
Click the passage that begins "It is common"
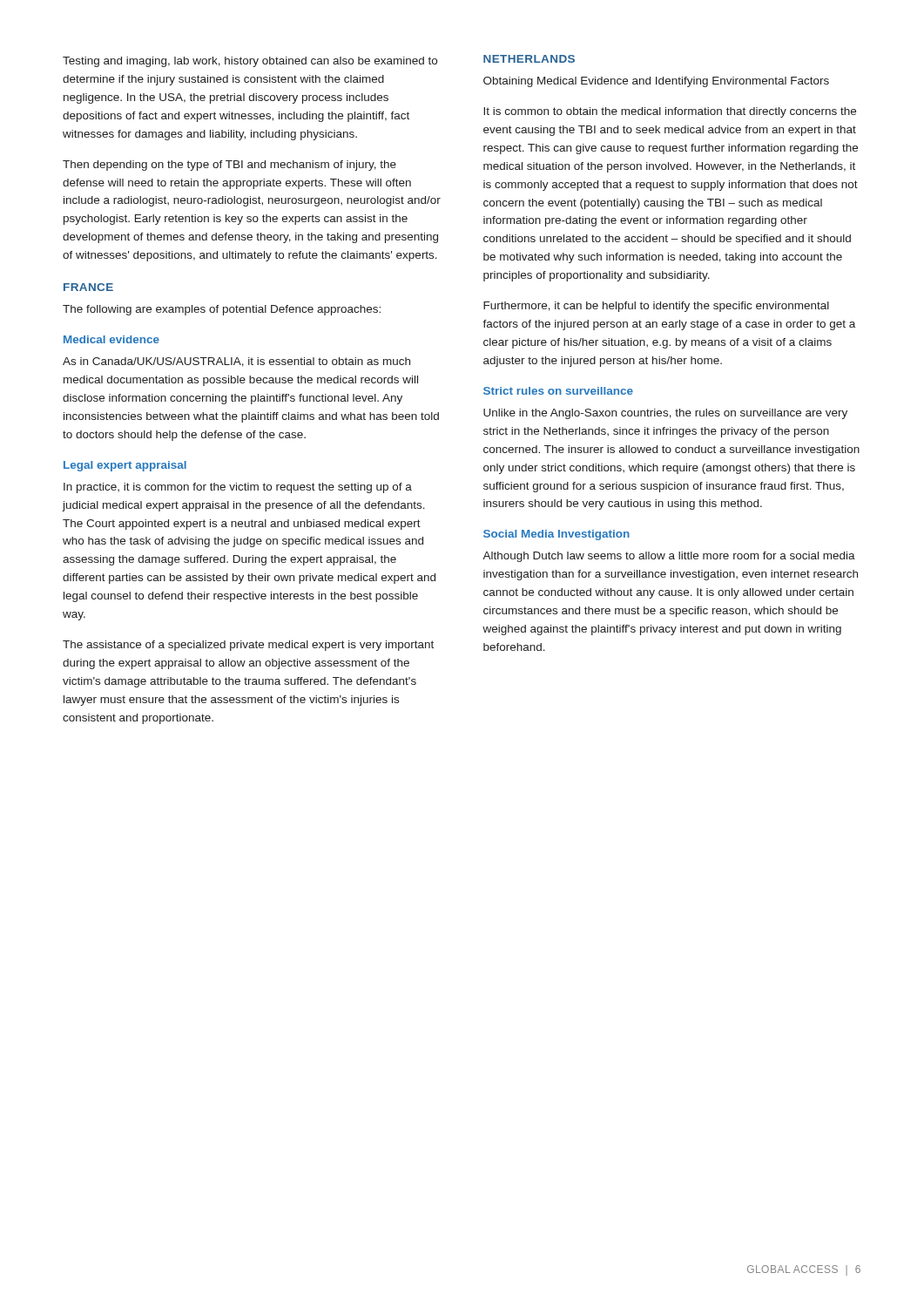[x=671, y=193]
